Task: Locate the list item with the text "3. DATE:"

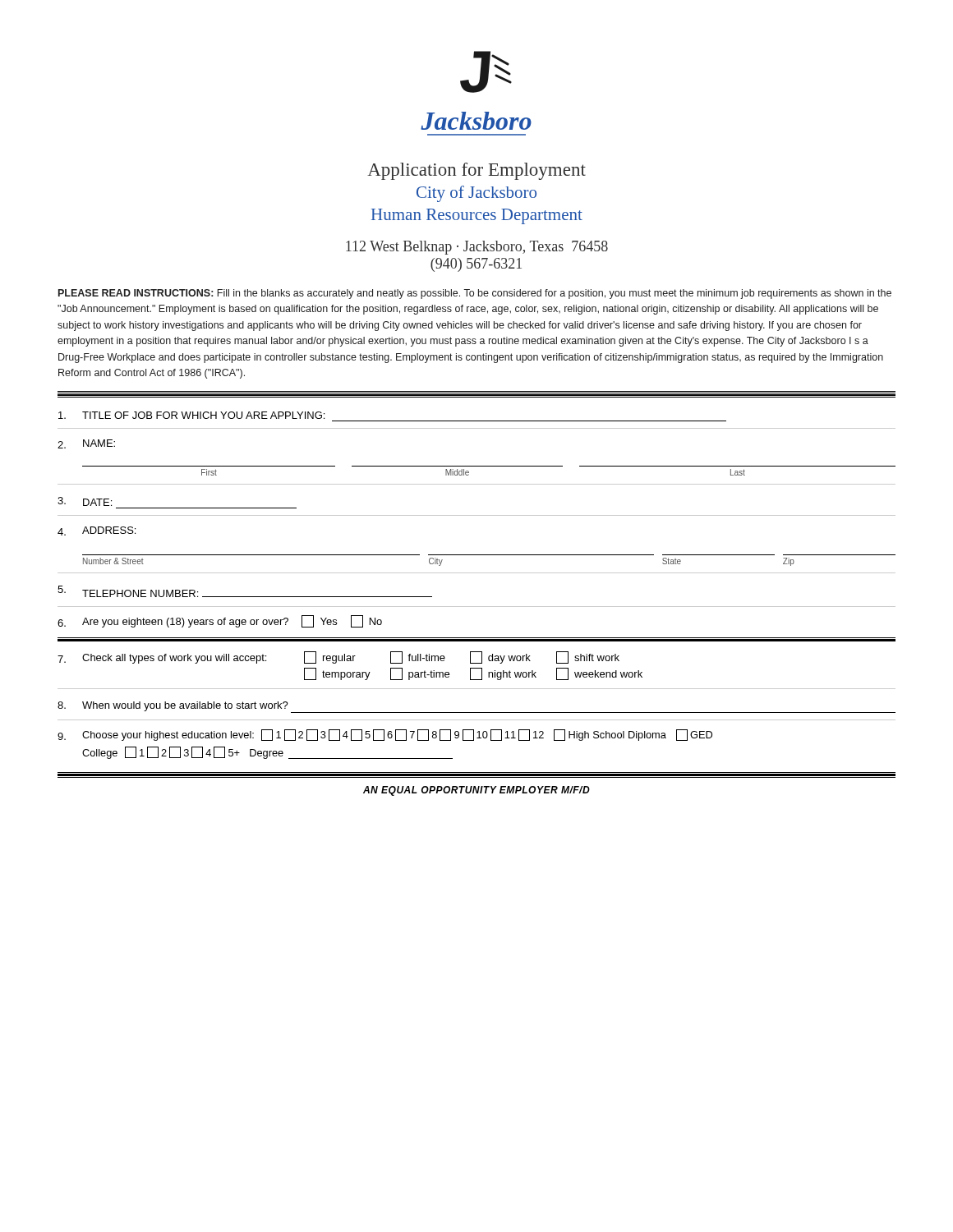Action: point(85,501)
